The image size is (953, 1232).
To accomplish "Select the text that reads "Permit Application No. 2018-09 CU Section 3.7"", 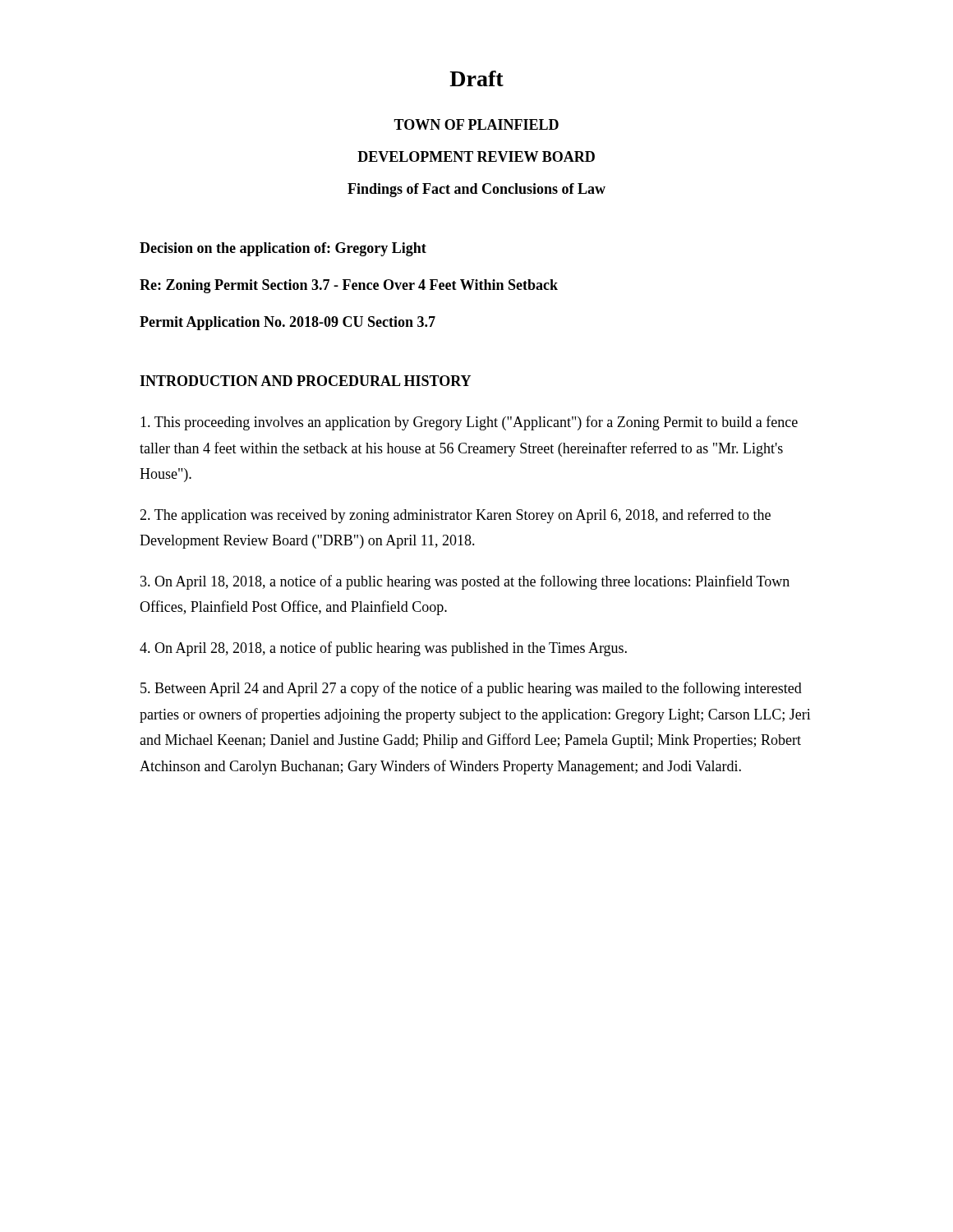I will (x=288, y=322).
